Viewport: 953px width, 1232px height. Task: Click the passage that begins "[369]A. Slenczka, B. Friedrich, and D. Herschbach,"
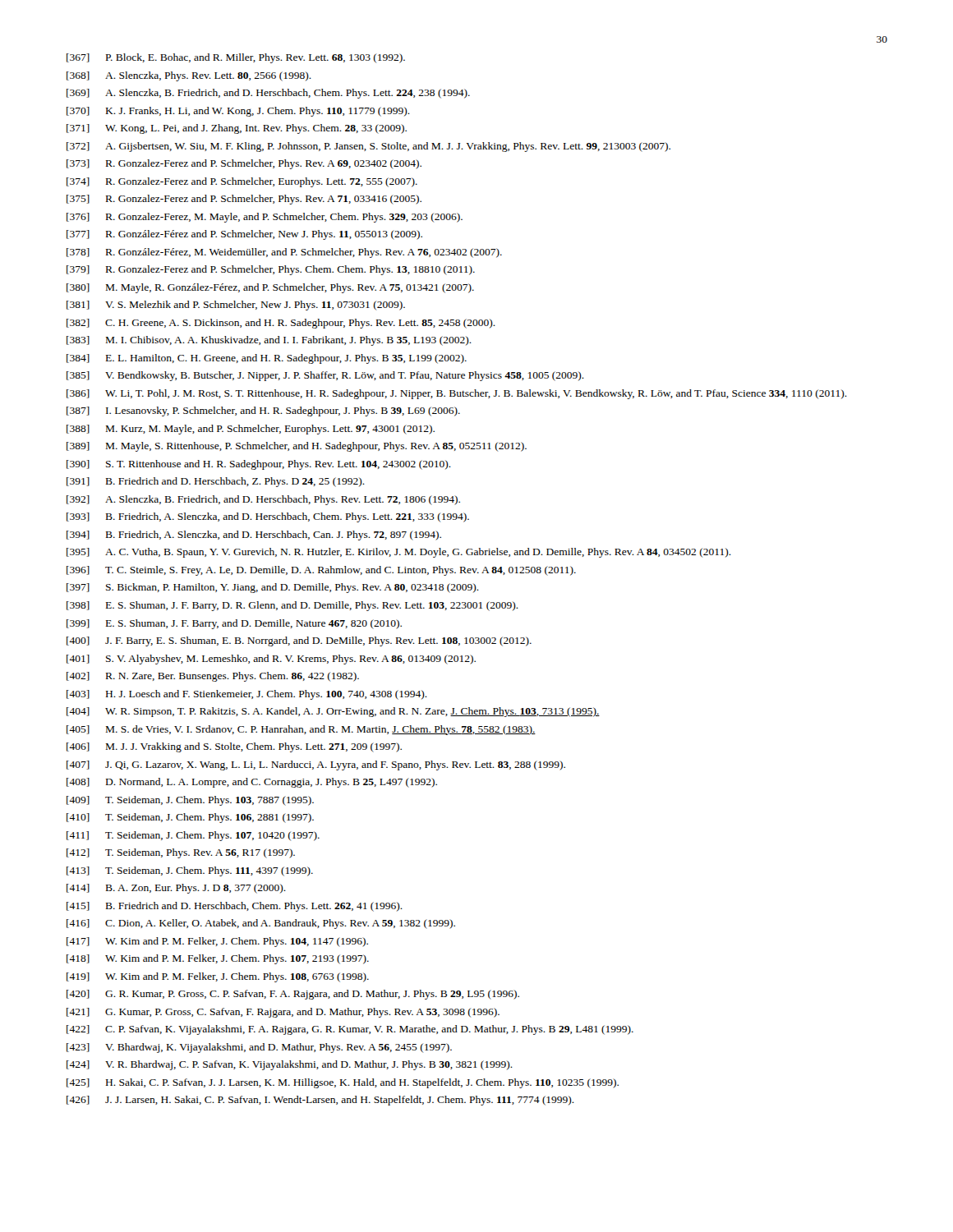(x=476, y=93)
